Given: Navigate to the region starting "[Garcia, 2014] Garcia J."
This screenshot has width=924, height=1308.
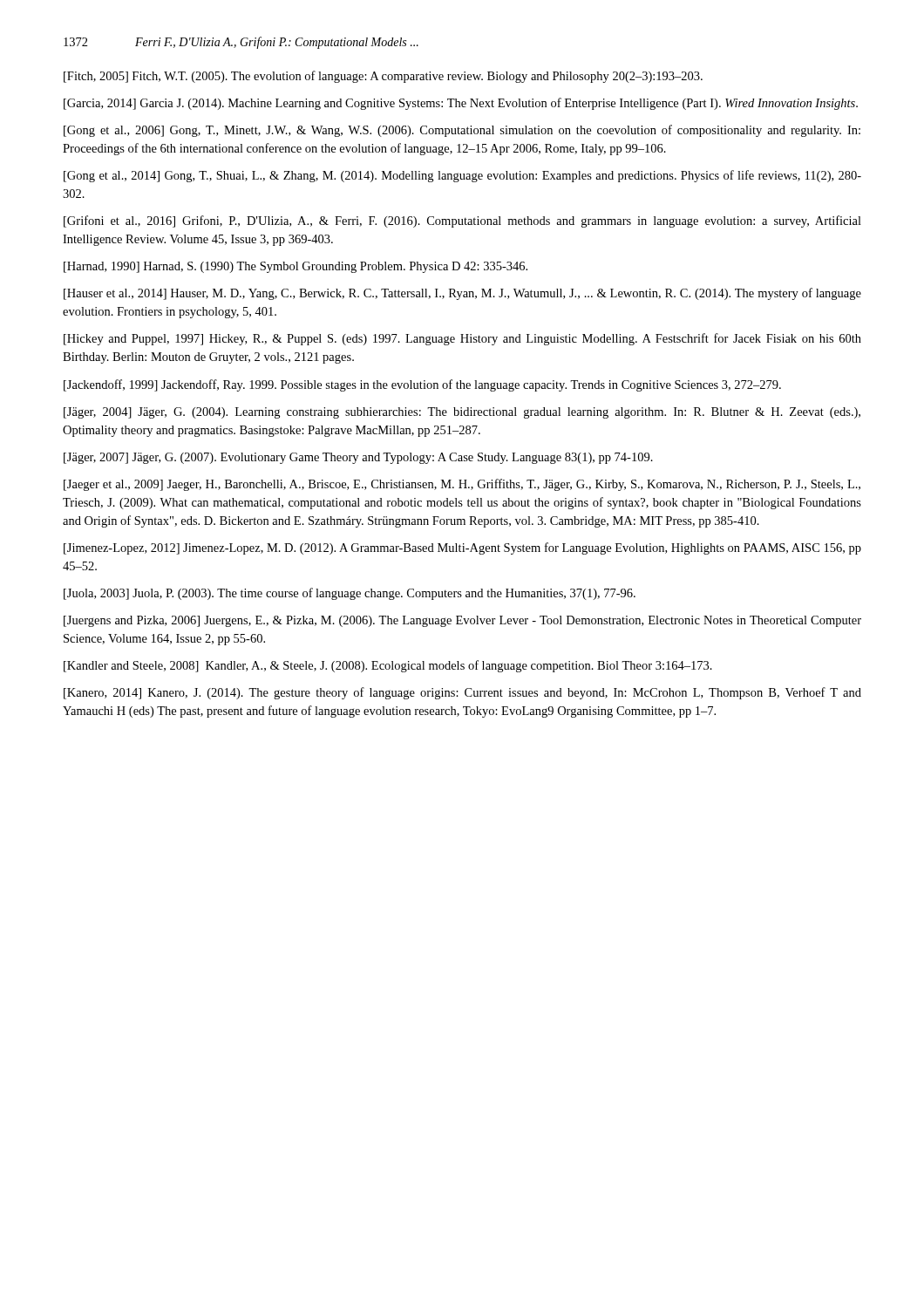Looking at the screenshot, I should 461,103.
